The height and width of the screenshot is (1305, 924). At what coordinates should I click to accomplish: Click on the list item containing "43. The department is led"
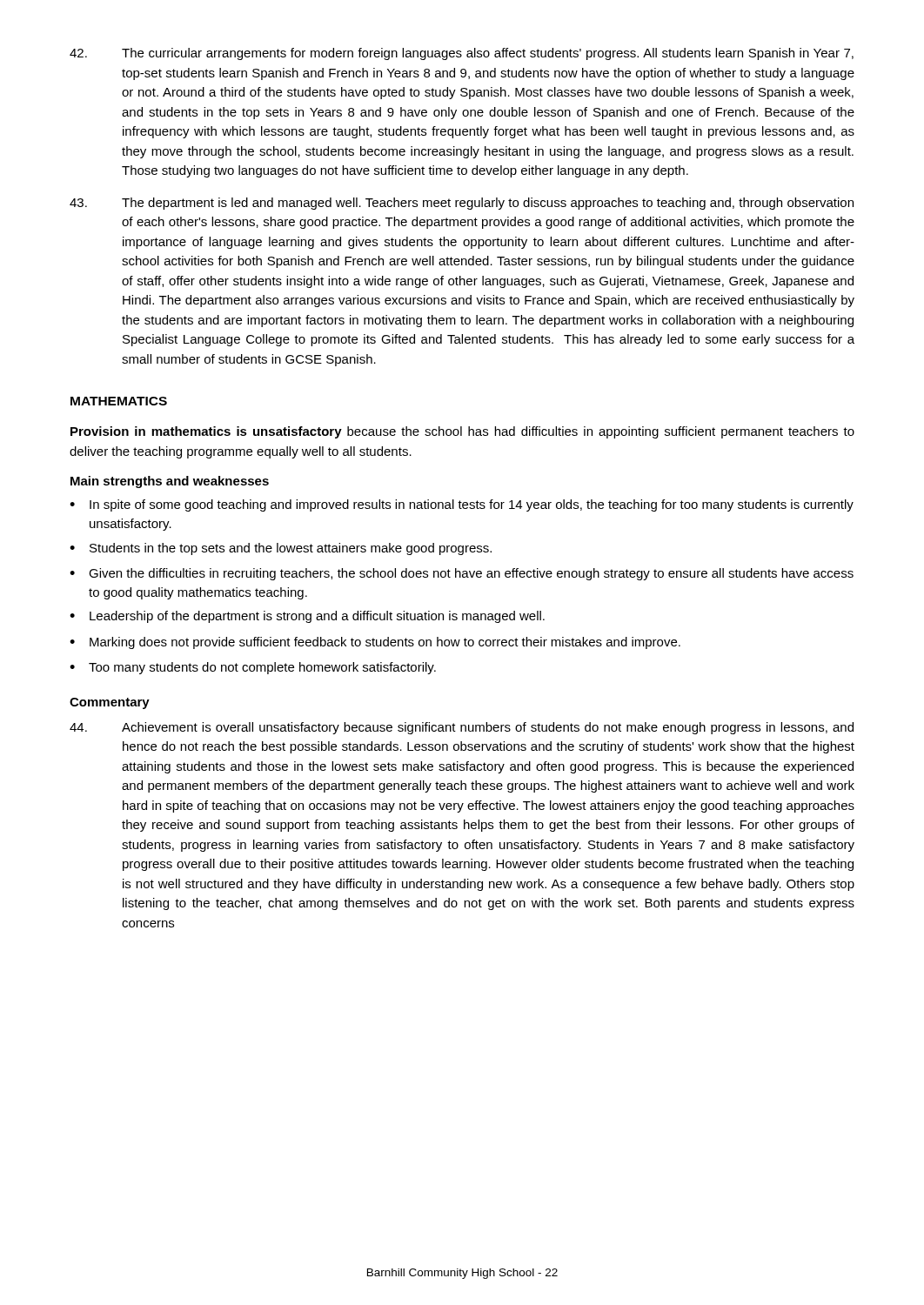462,281
